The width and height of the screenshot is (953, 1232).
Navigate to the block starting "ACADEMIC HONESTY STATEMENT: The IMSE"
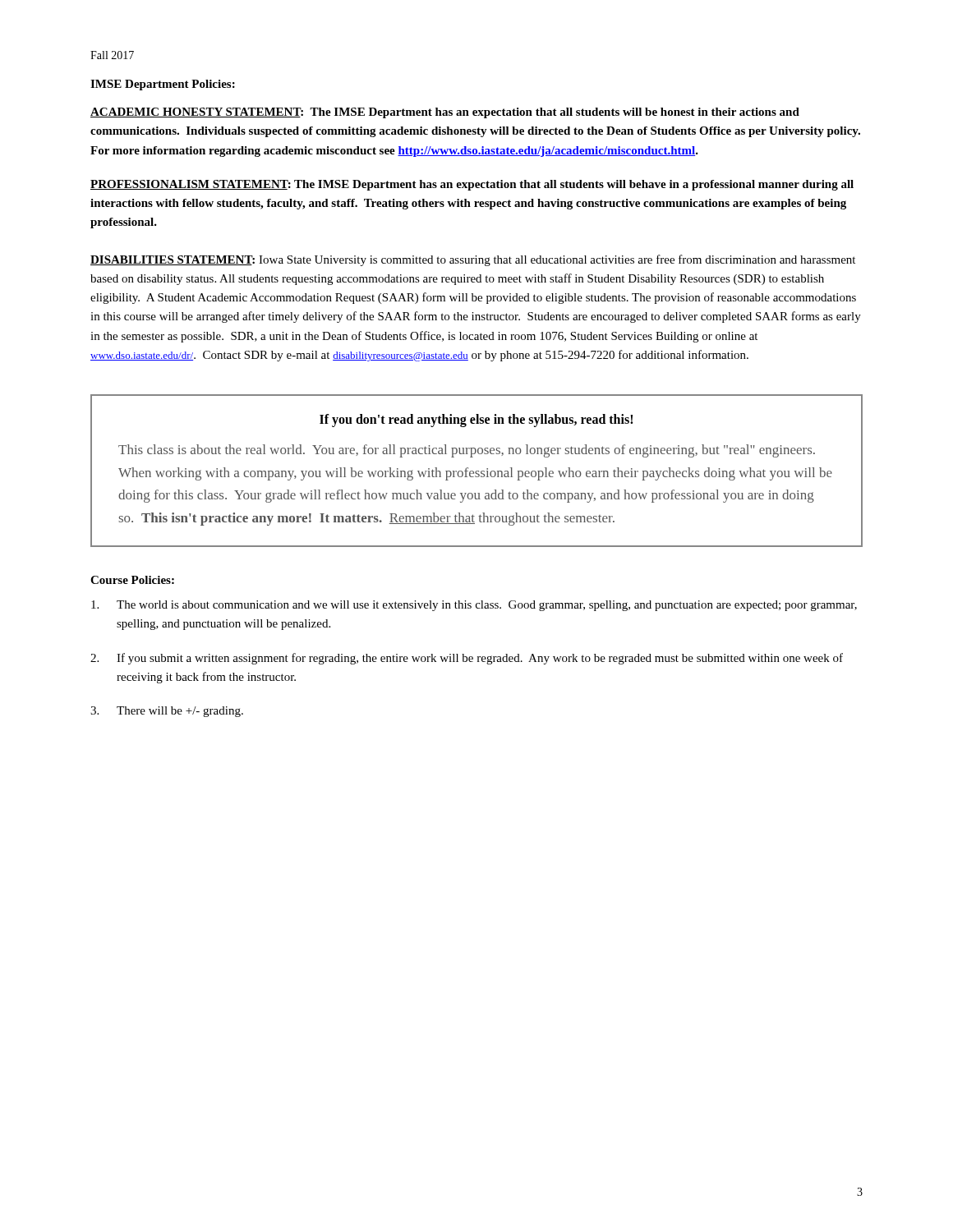[x=476, y=131]
